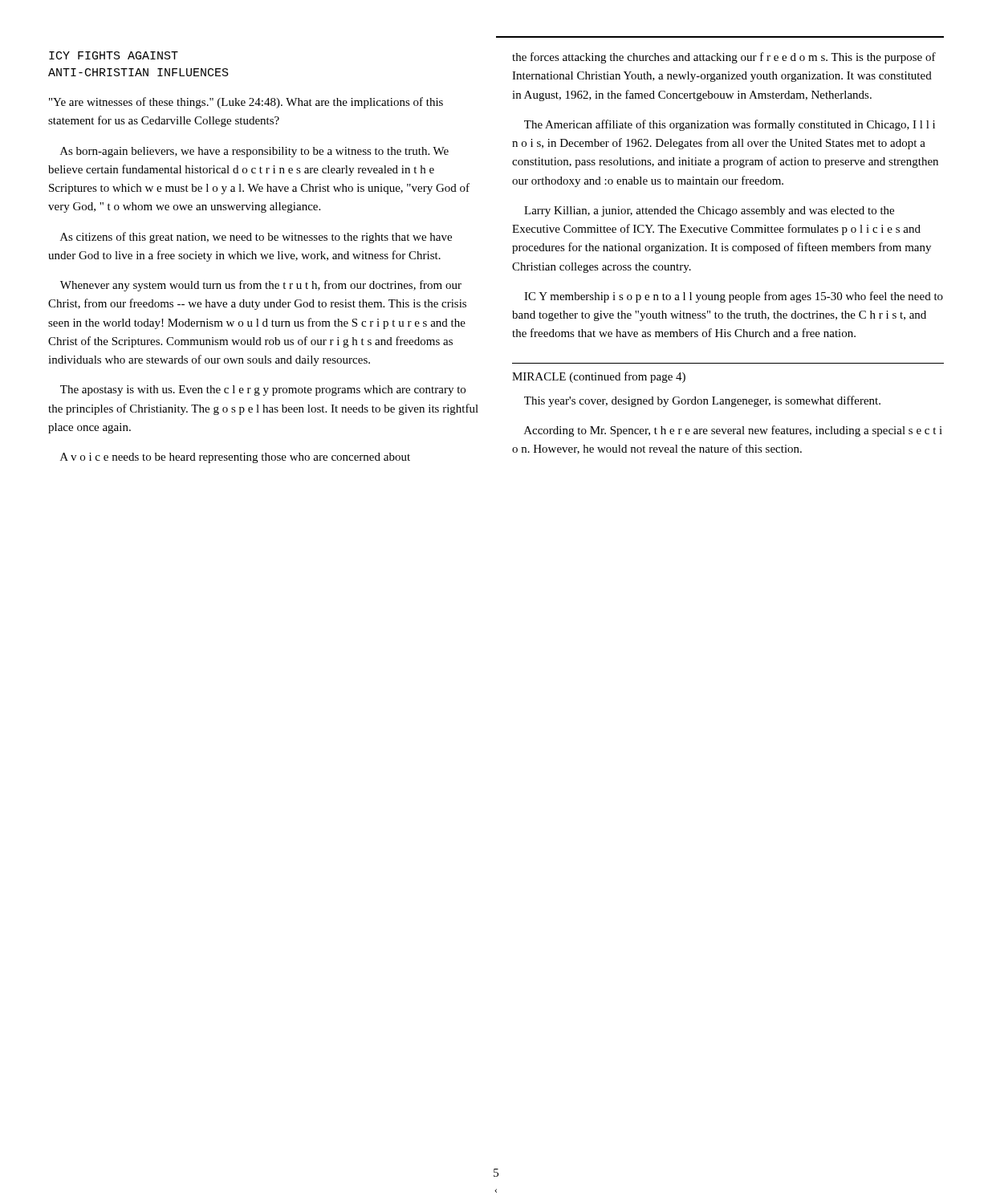Click on the text block that says "the forces attacking the churches and"
The image size is (992, 1204).
coord(724,76)
